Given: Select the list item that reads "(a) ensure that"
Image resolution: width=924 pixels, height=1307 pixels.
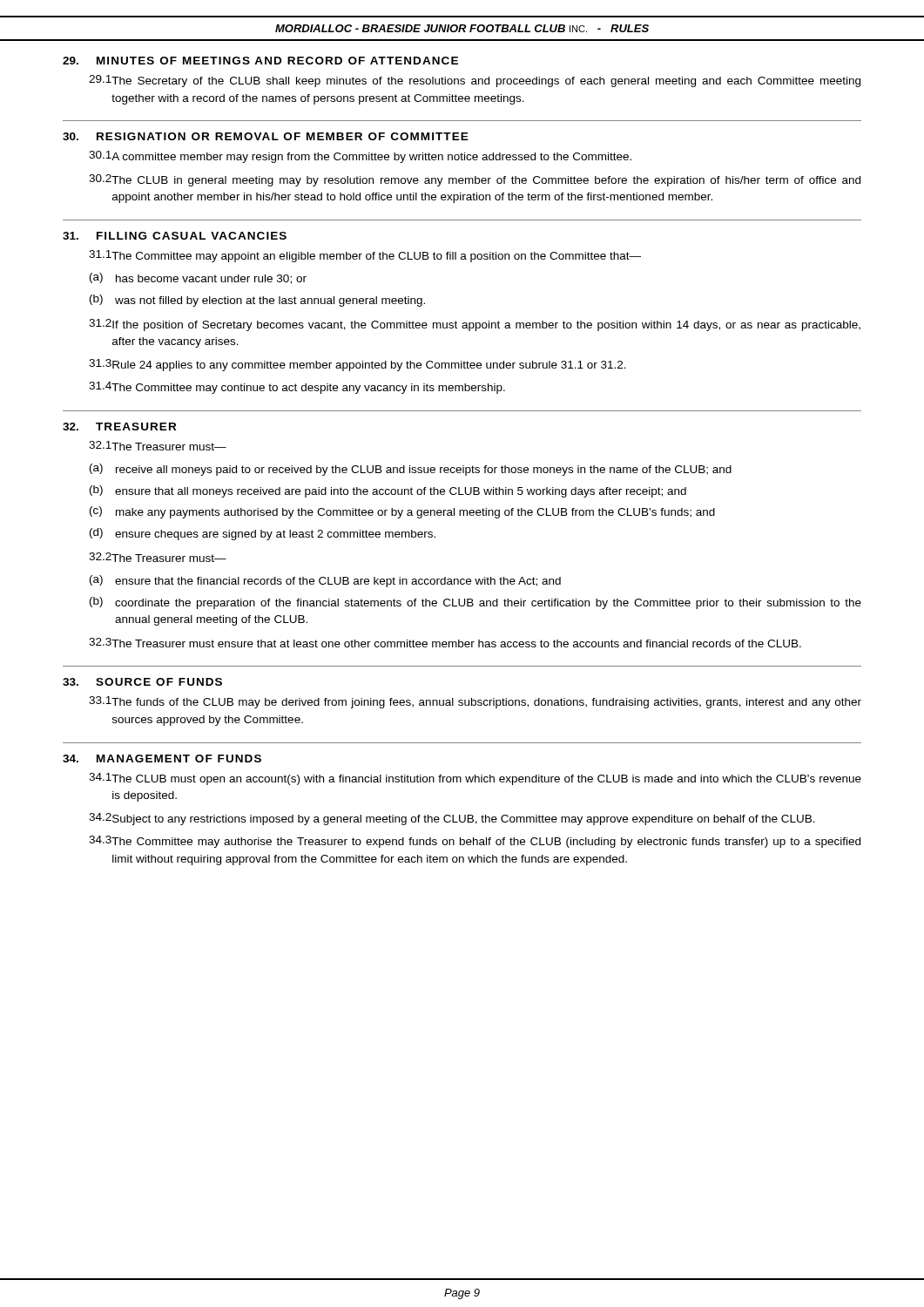Looking at the screenshot, I should [x=475, y=581].
